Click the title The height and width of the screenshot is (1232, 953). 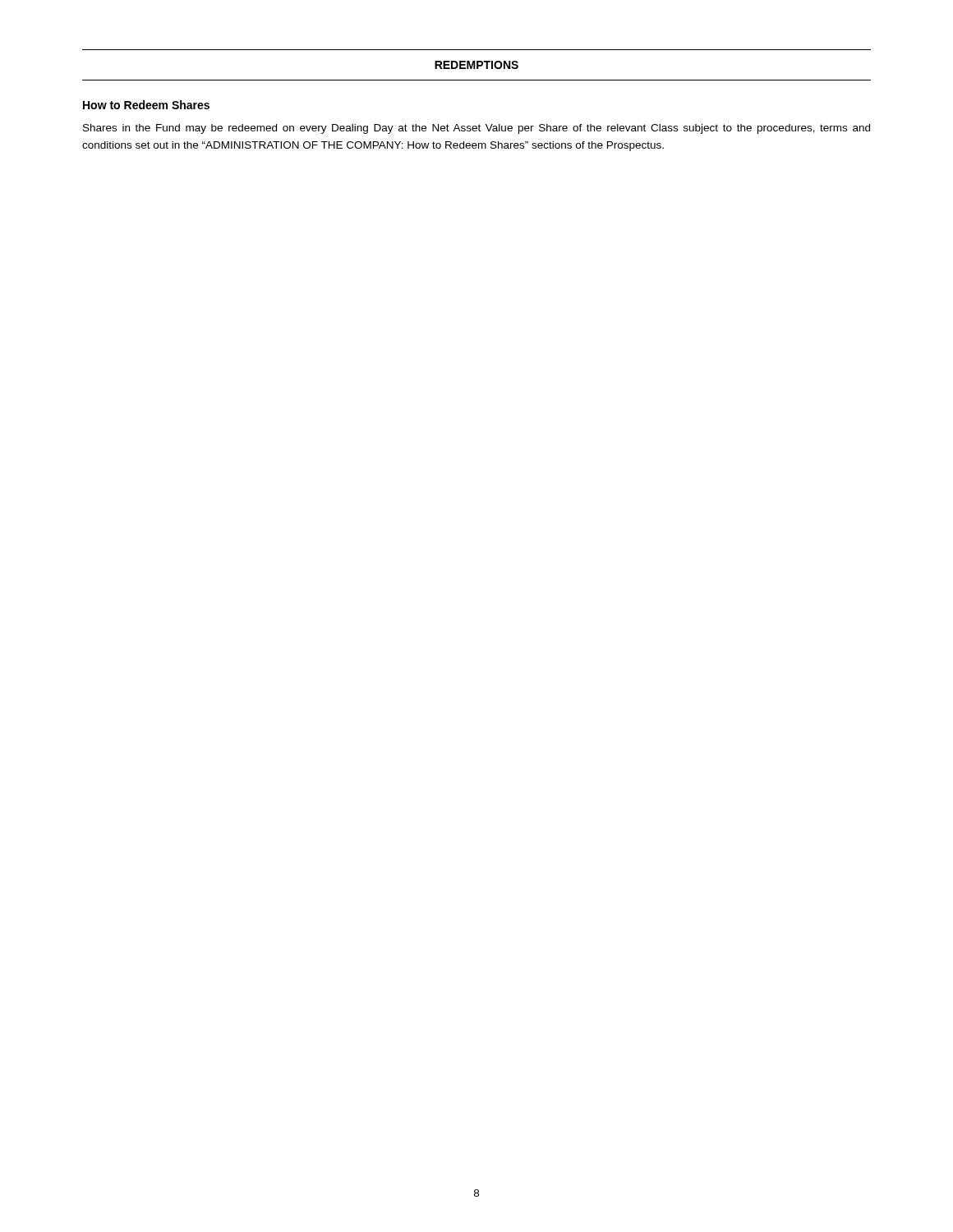[476, 65]
